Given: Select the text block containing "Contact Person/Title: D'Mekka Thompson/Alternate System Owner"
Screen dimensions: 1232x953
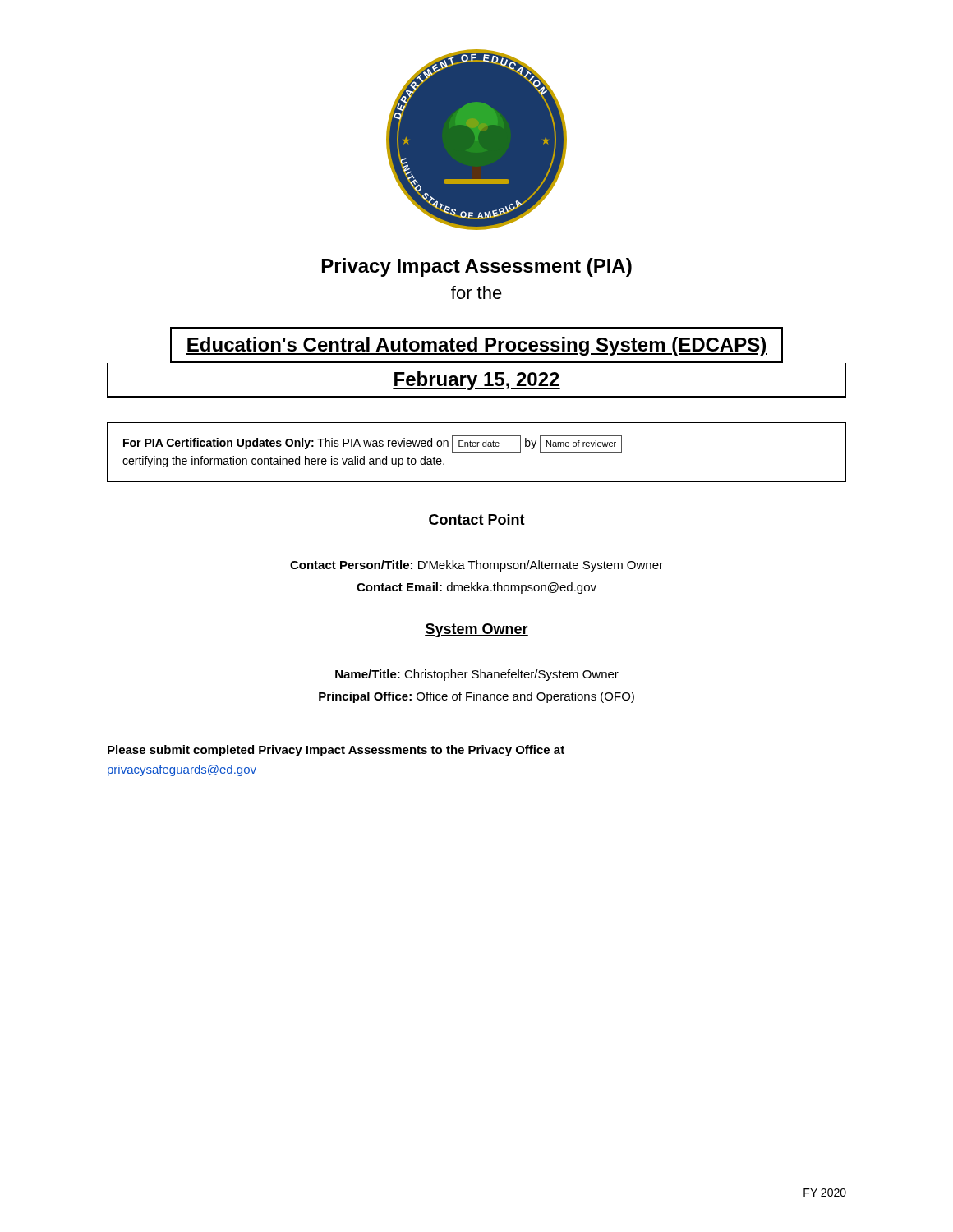Looking at the screenshot, I should click(476, 575).
